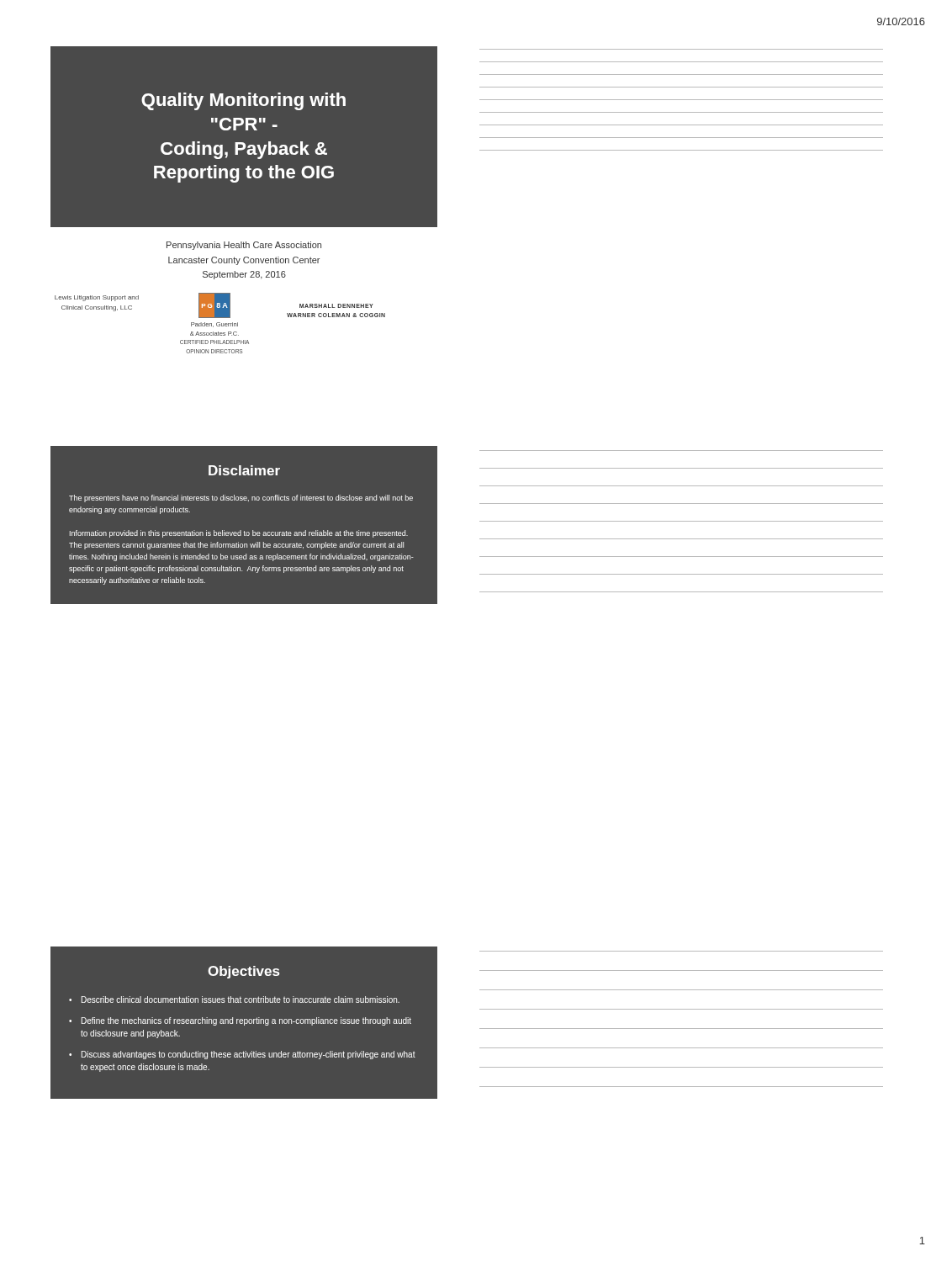The image size is (952, 1262).
Task: Select the block starting "Information provided in this presentation is"
Action: 241,557
